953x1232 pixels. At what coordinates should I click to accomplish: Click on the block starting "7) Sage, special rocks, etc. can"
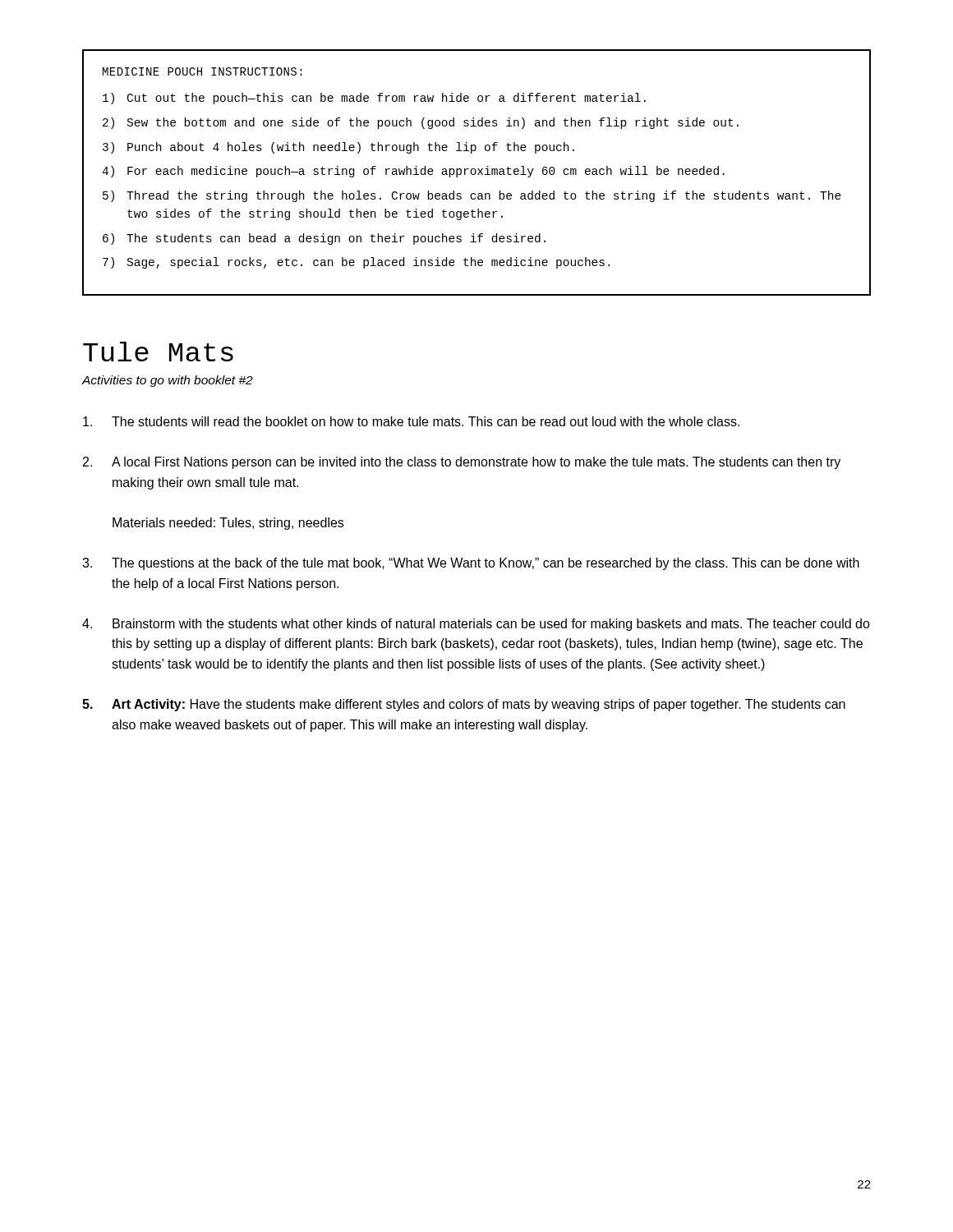357,264
